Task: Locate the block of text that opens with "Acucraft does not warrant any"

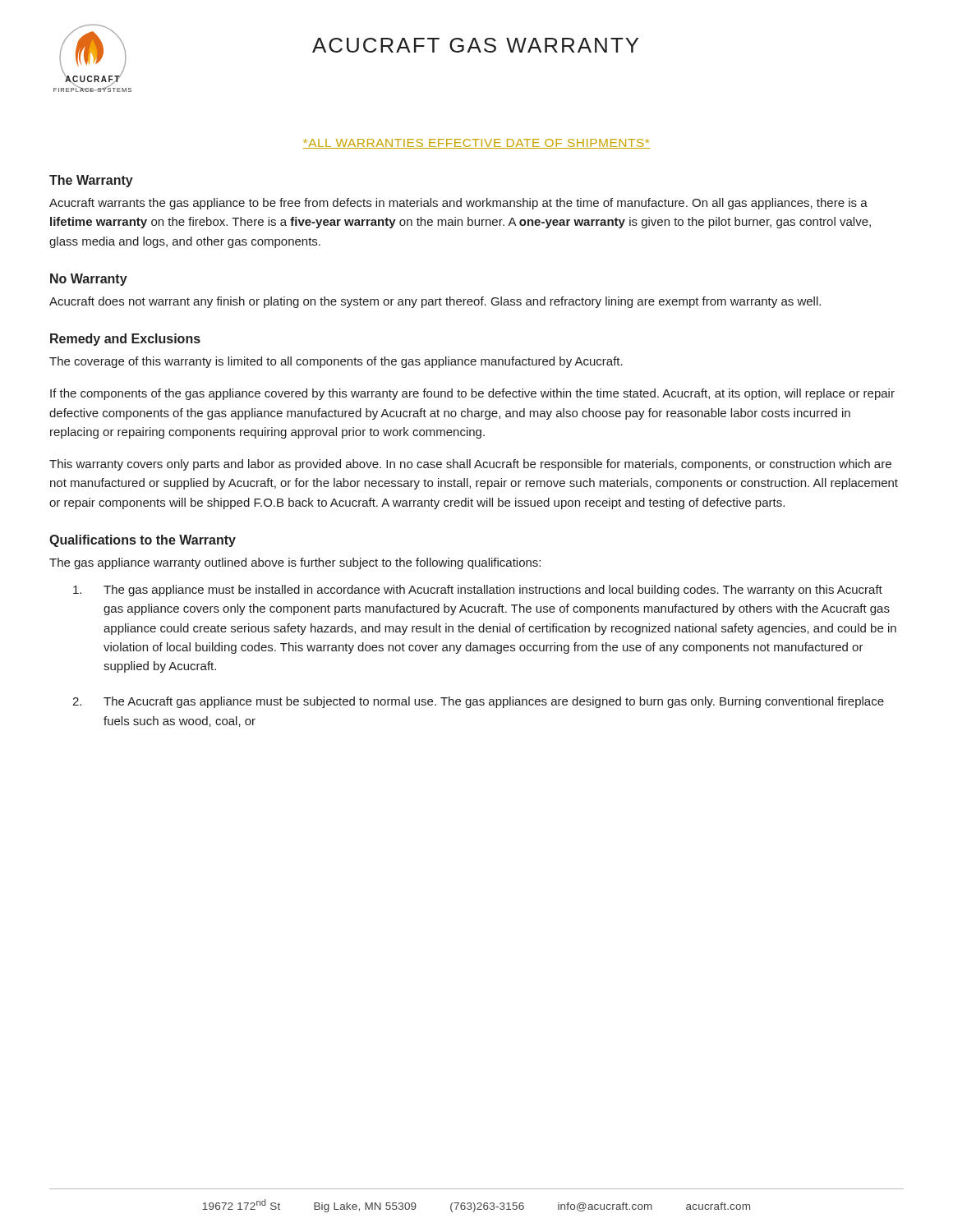Action: [x=436, y=301]
